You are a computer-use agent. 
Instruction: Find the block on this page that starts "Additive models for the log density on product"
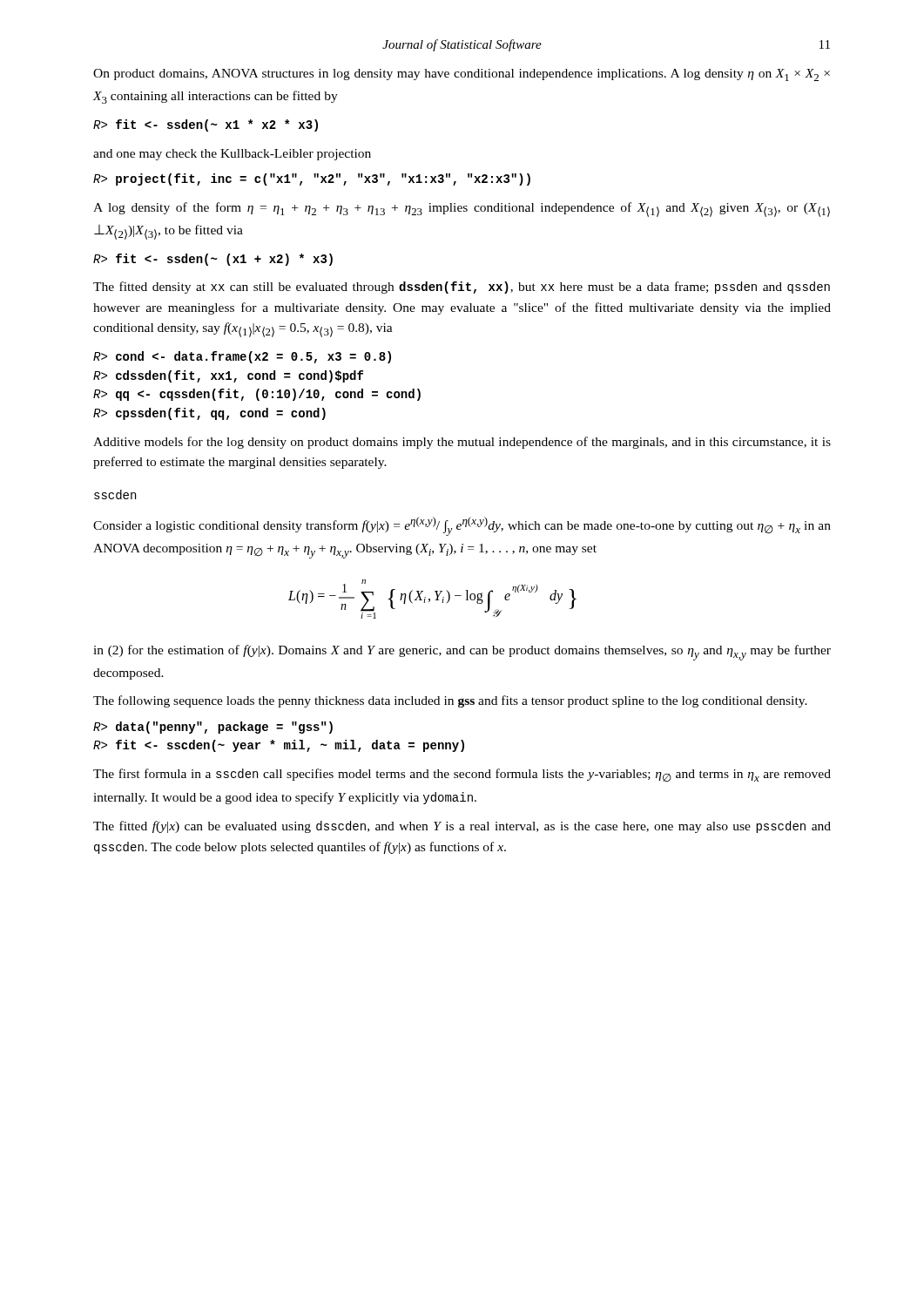tap(462, 451)
